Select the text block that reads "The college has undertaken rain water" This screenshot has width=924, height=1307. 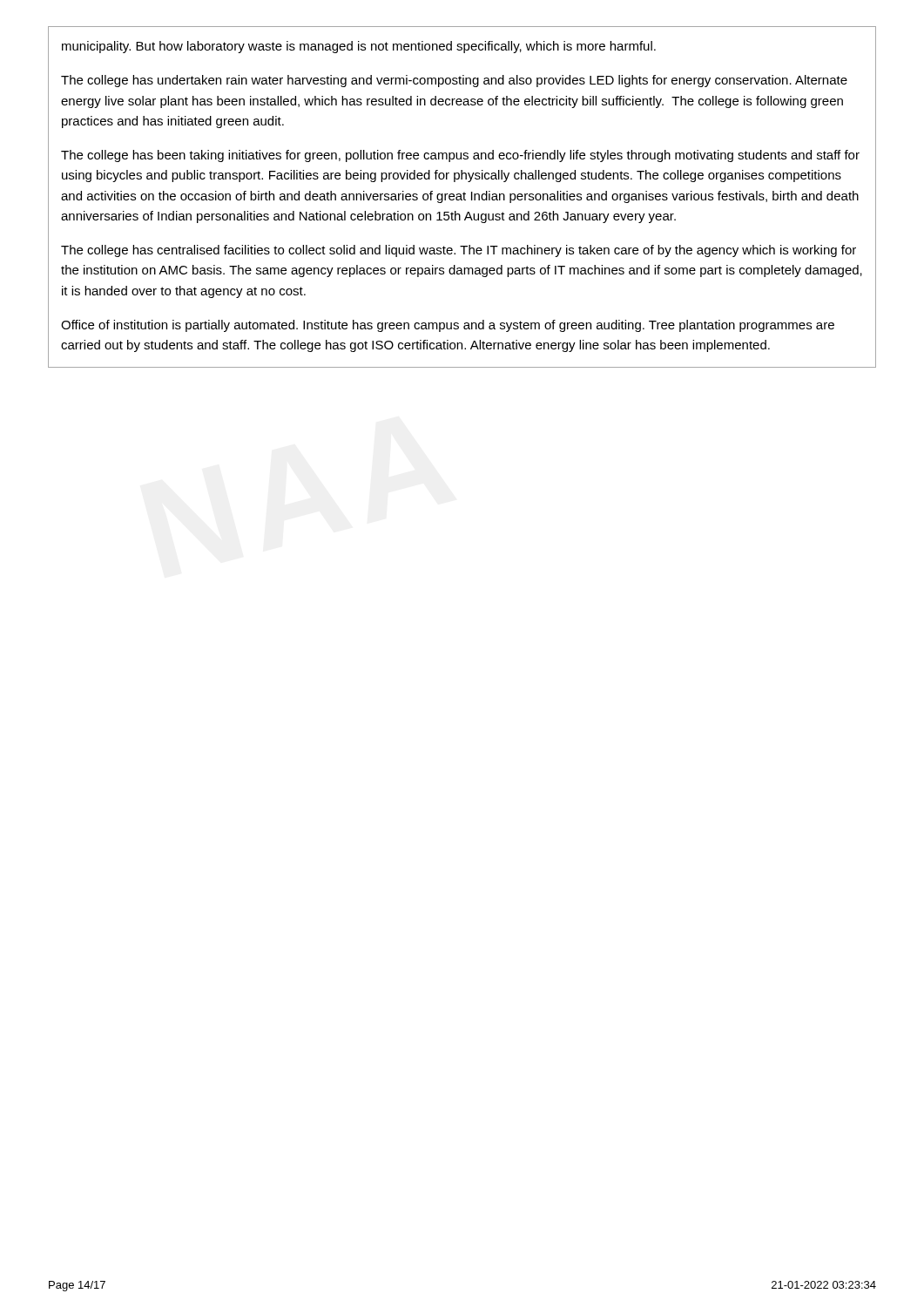[x=454, y=100]
